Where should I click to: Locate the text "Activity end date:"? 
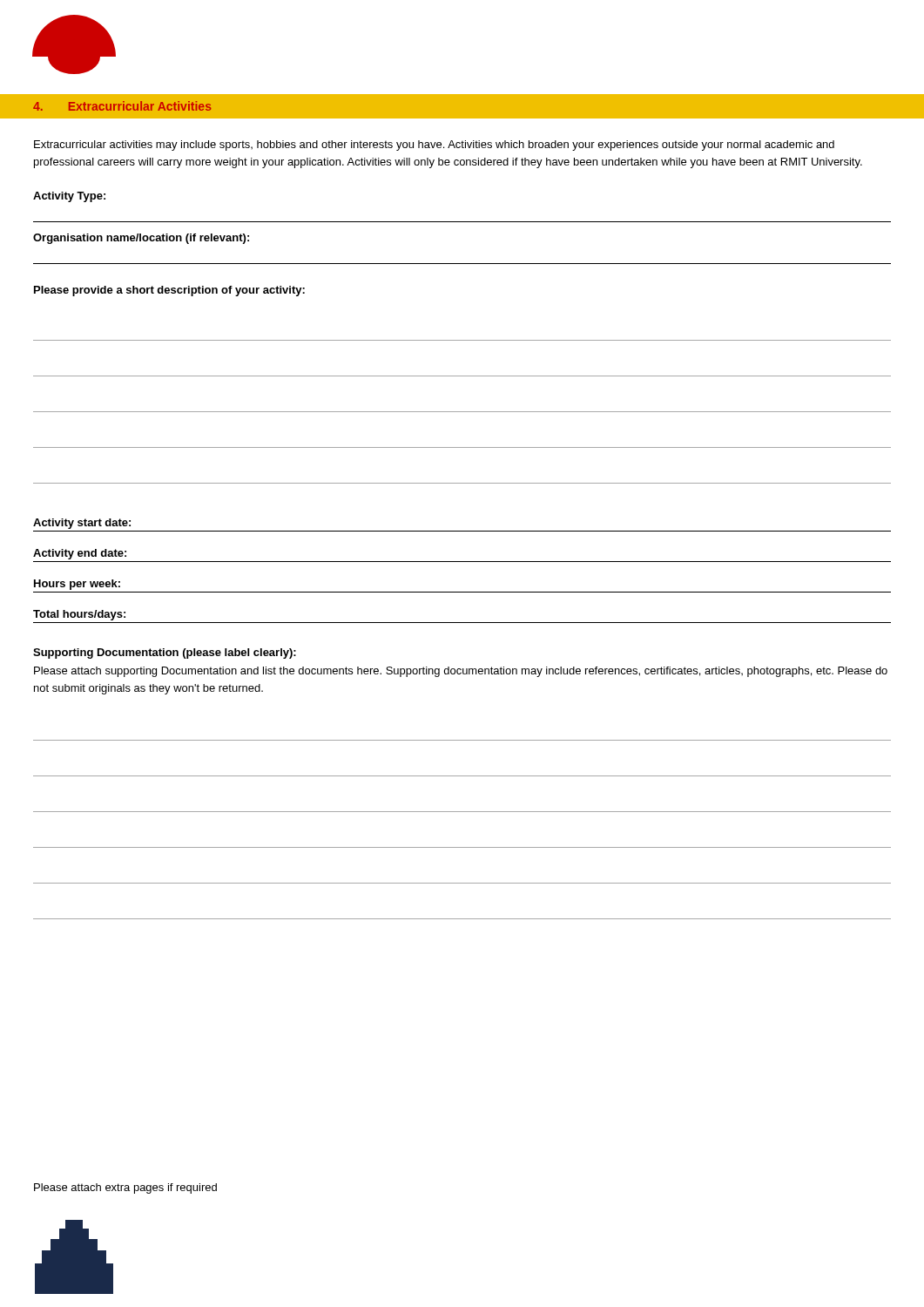107,553
